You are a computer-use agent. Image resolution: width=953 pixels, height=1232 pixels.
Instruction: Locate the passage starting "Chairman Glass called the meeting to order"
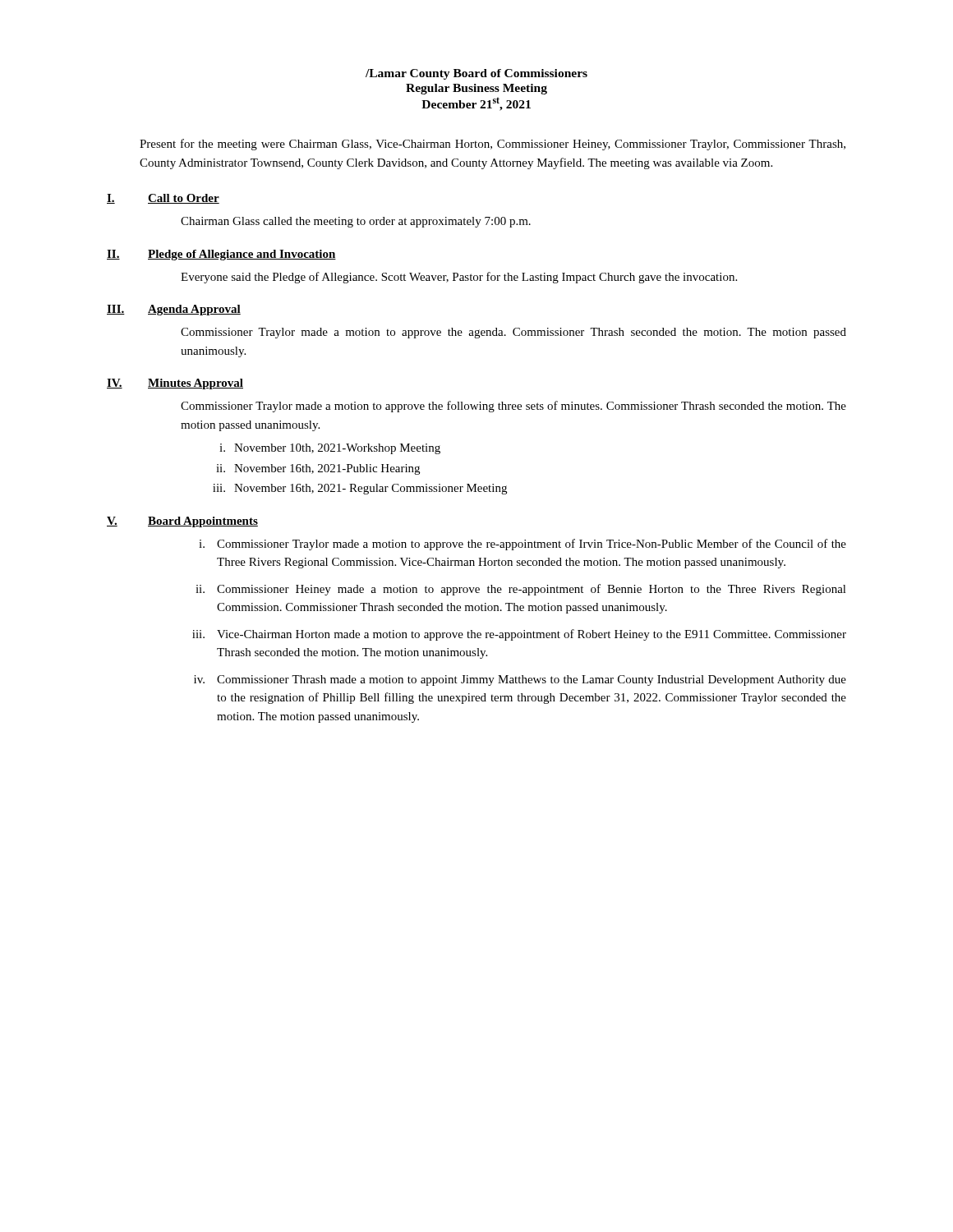[356, 221]
